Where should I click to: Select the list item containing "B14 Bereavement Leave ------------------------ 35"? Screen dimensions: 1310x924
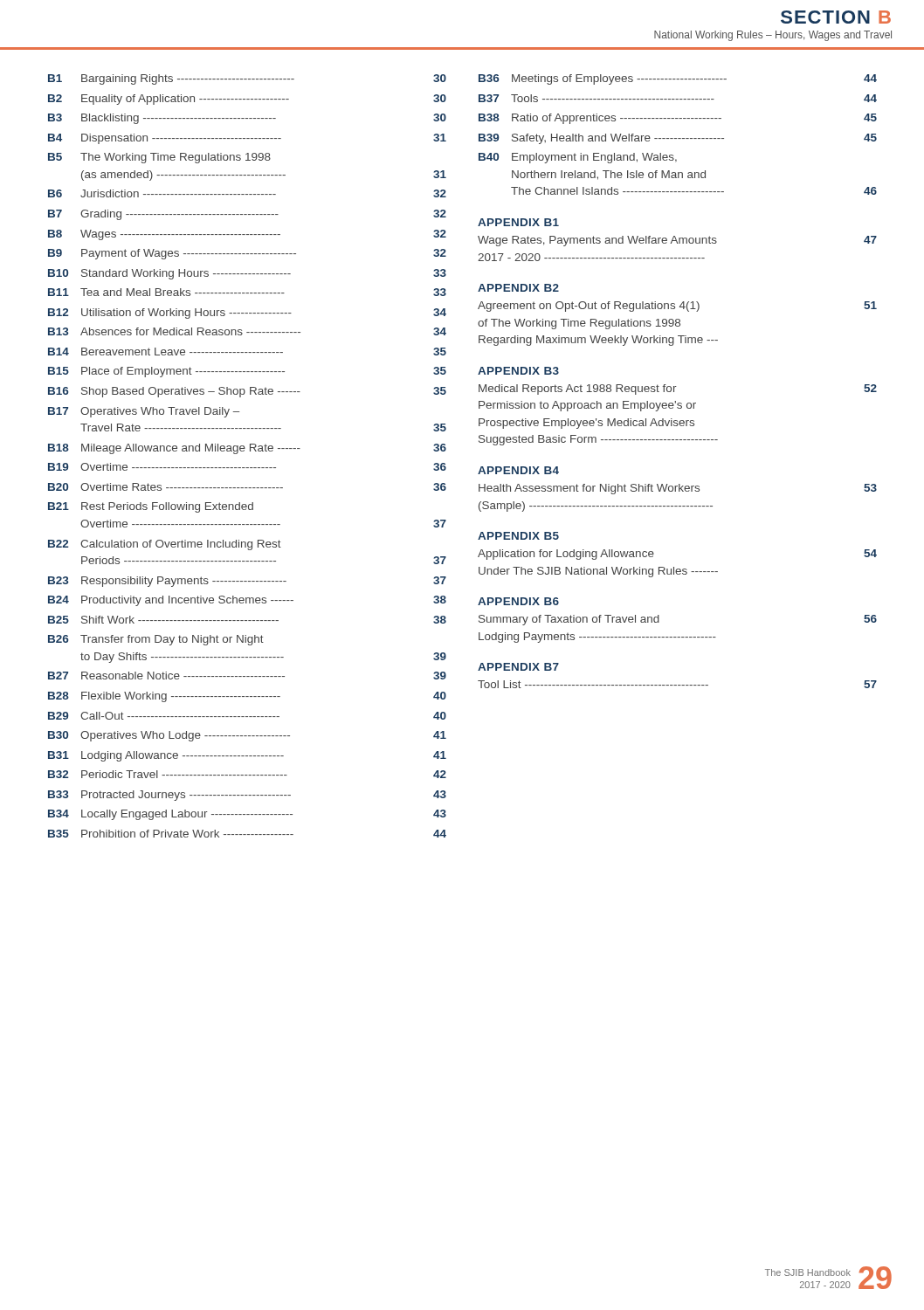247,352
